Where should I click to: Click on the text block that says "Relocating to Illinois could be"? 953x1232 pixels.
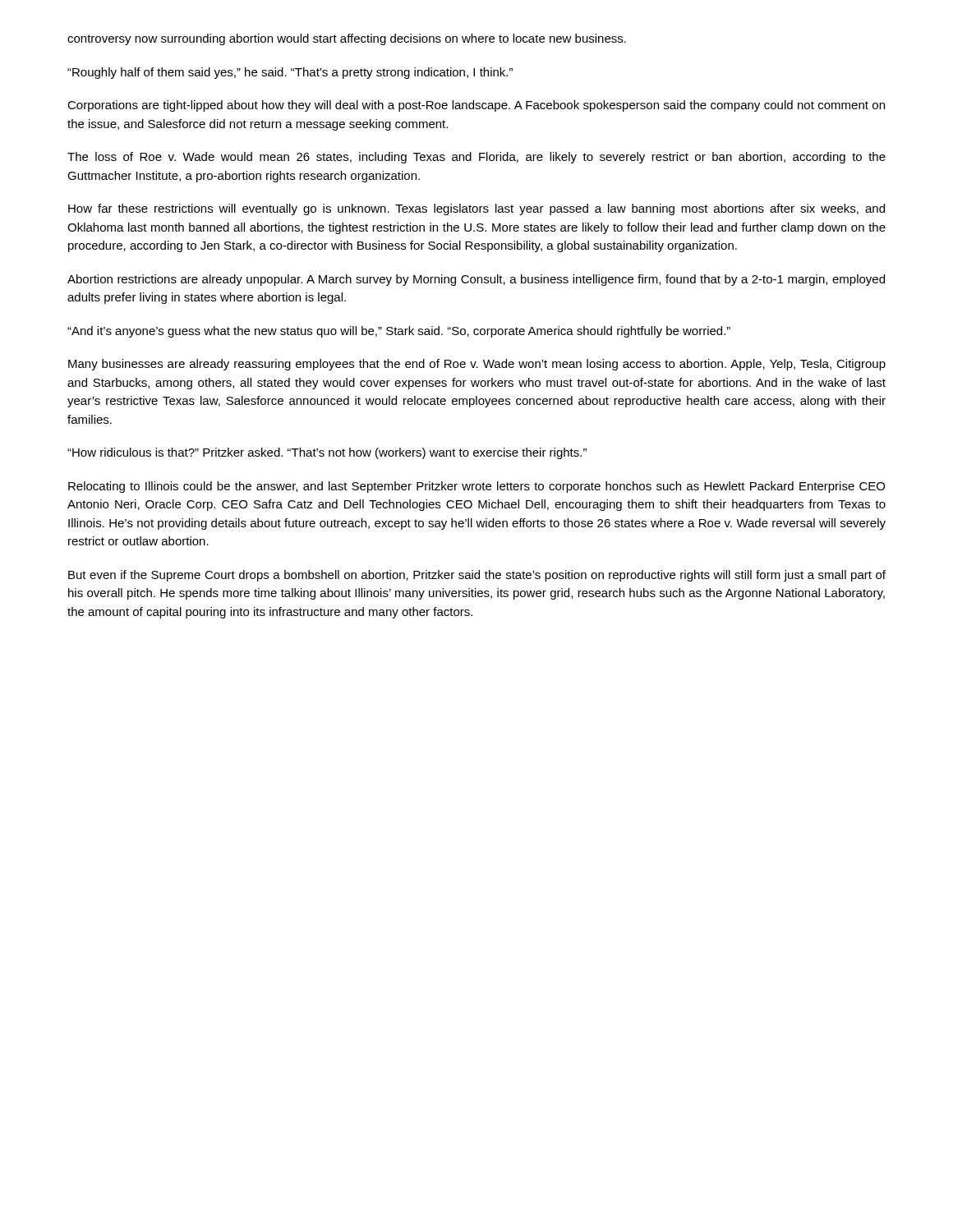[476, 513]
